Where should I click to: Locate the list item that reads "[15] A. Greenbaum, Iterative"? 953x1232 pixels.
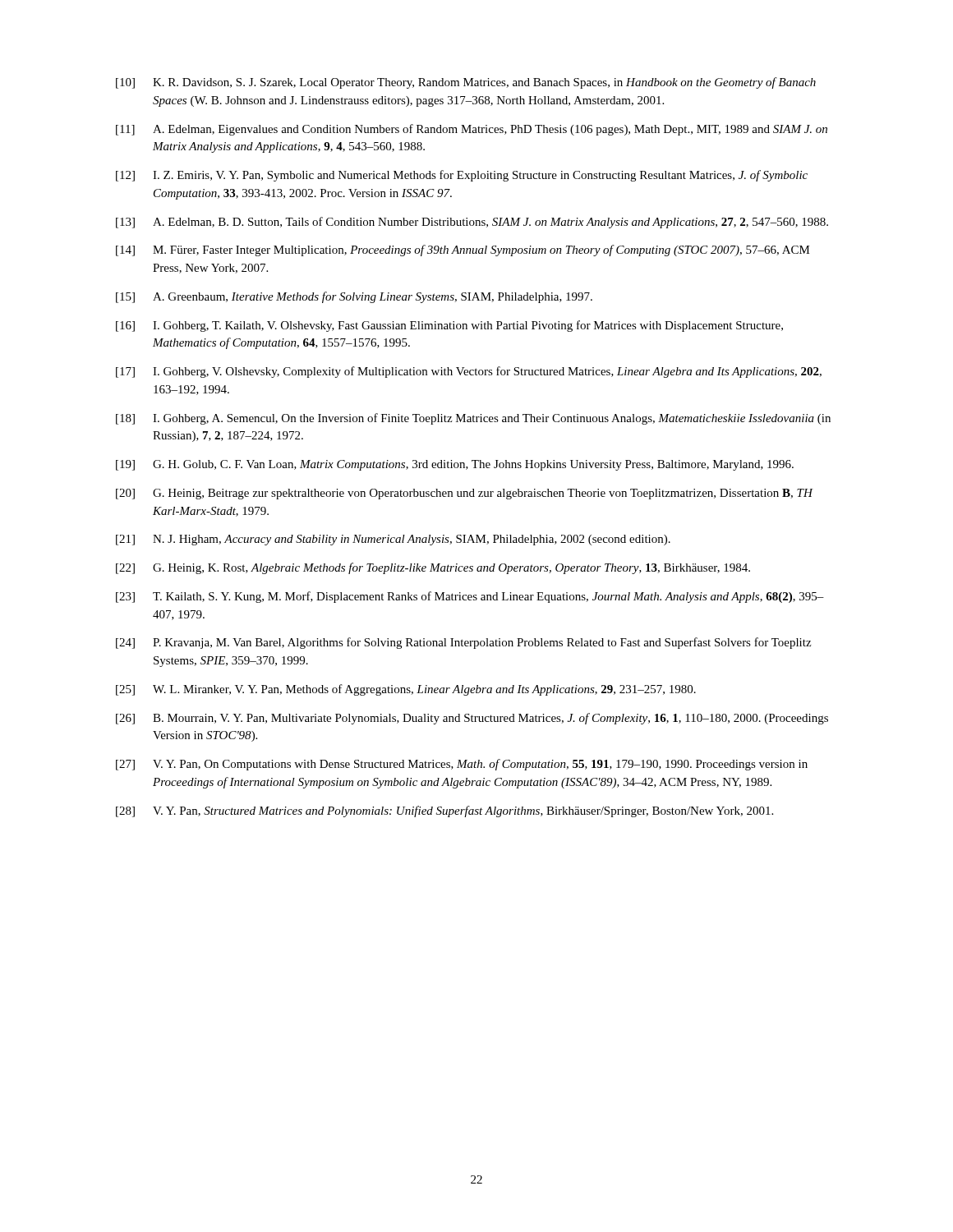tap(476, 297)
